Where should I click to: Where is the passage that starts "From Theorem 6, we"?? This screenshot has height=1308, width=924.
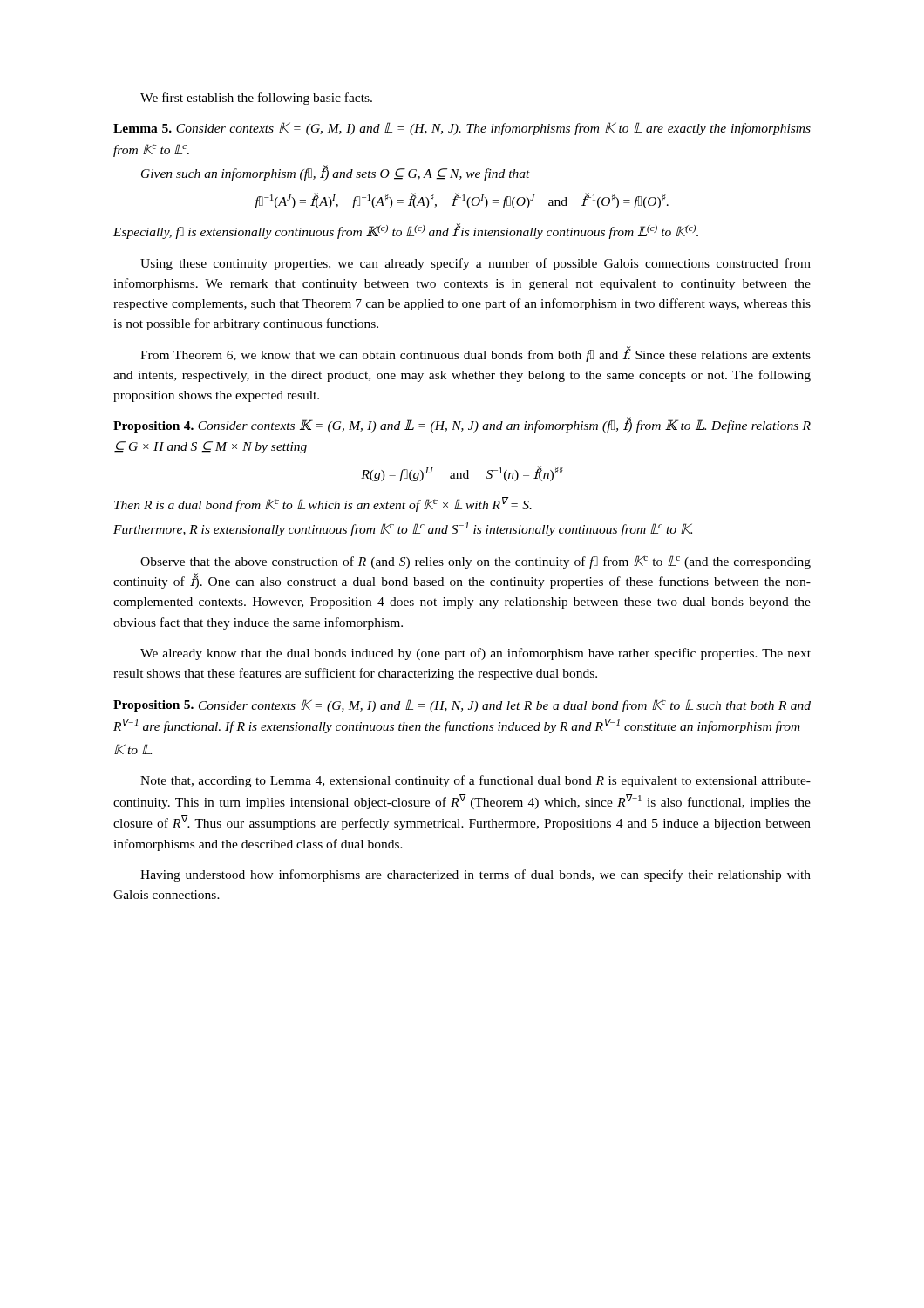[462, 375]
